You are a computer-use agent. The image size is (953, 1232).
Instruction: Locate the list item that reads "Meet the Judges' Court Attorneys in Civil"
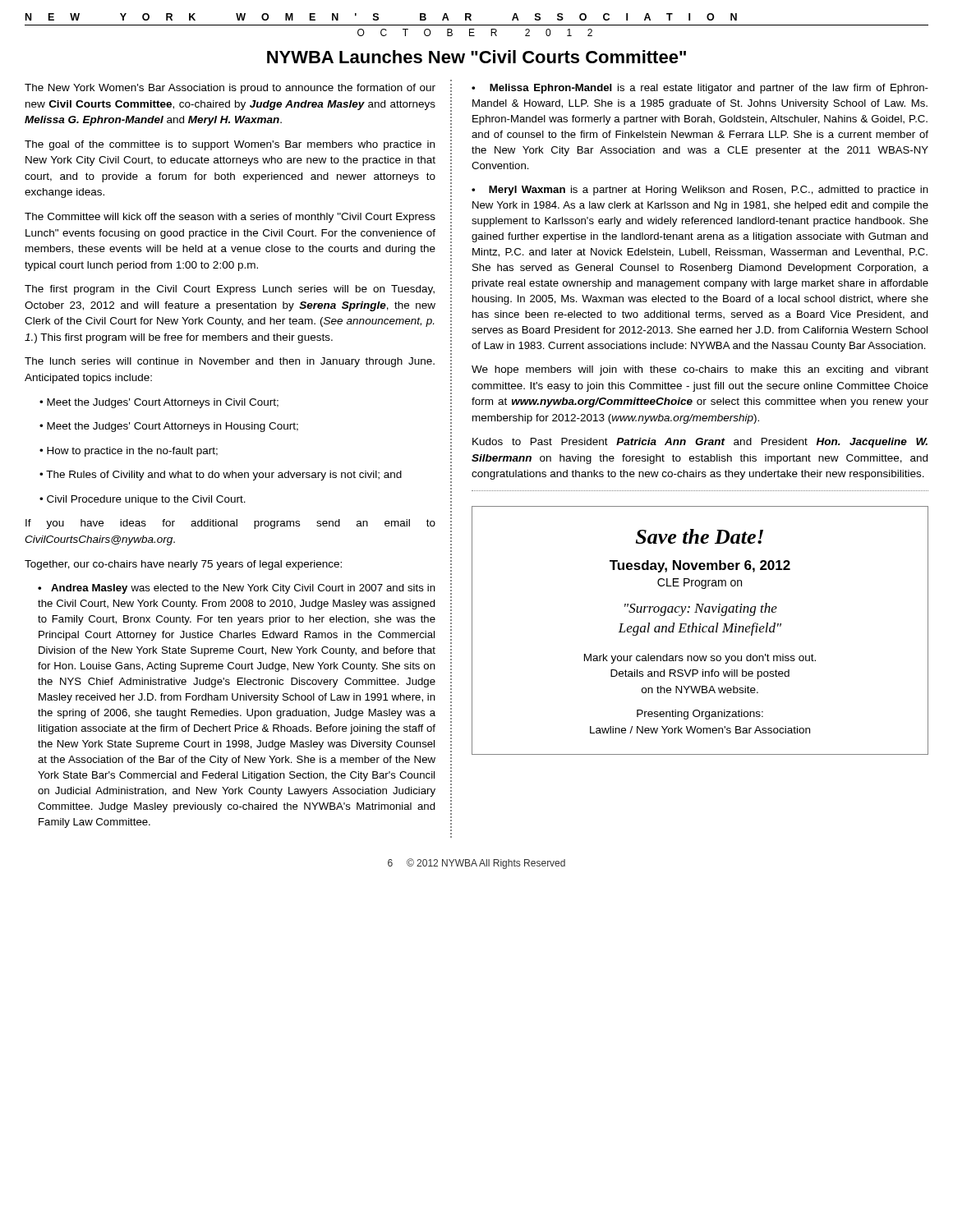[230, 402]
